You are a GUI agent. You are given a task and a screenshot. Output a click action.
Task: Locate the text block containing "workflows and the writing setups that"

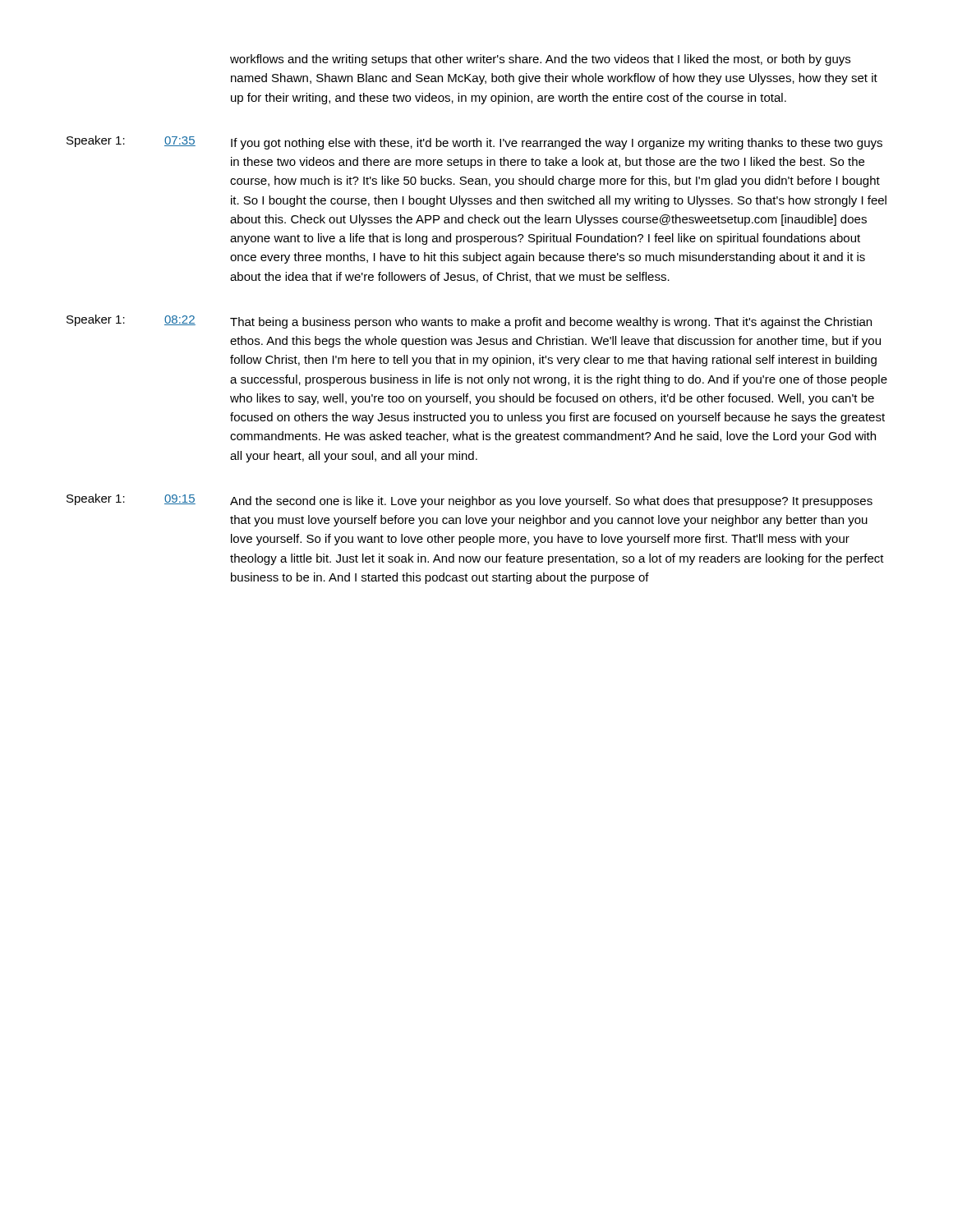click(476, 78)
